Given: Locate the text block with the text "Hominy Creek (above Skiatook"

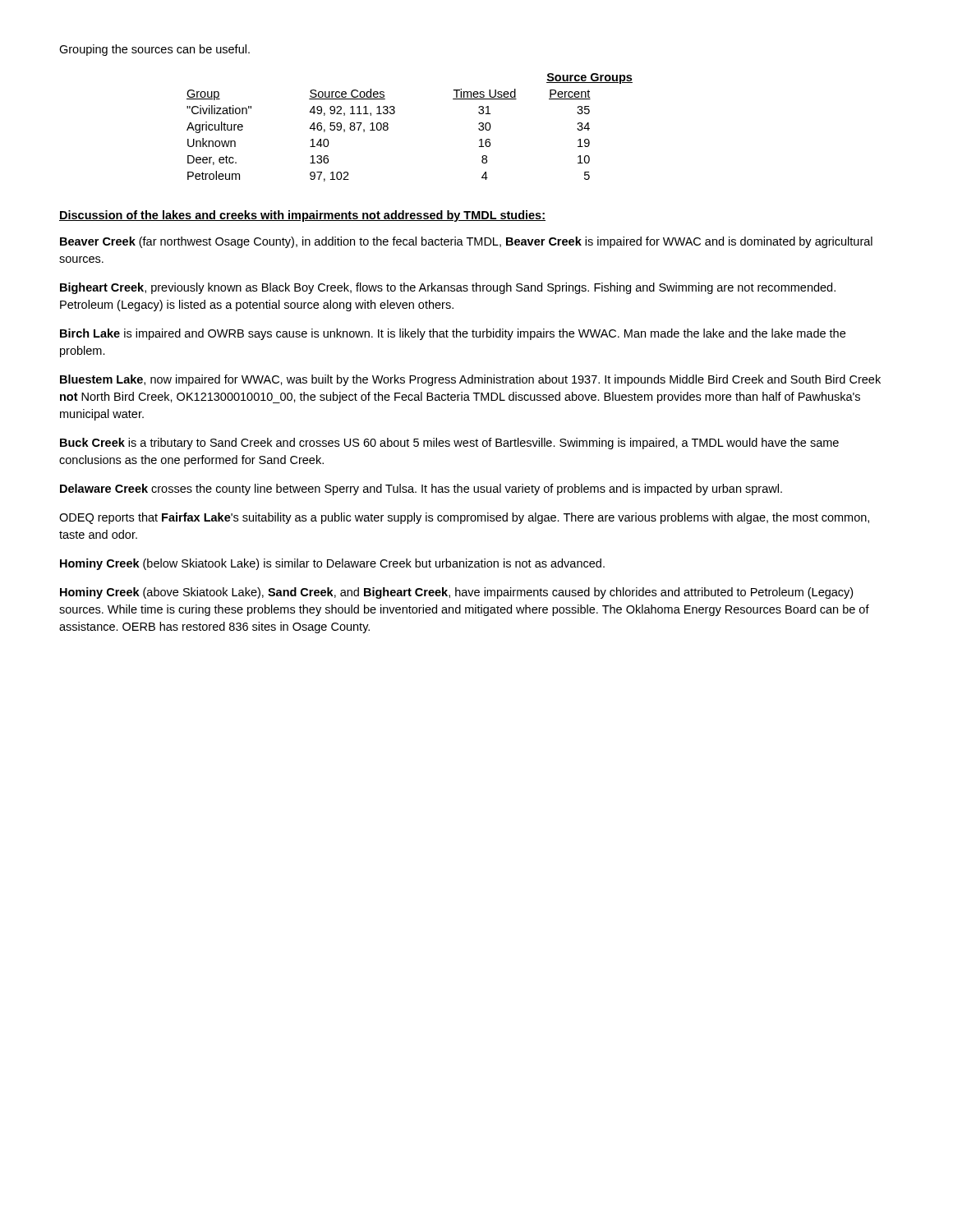Looking at the screenshot, I should tap(464, 610).
